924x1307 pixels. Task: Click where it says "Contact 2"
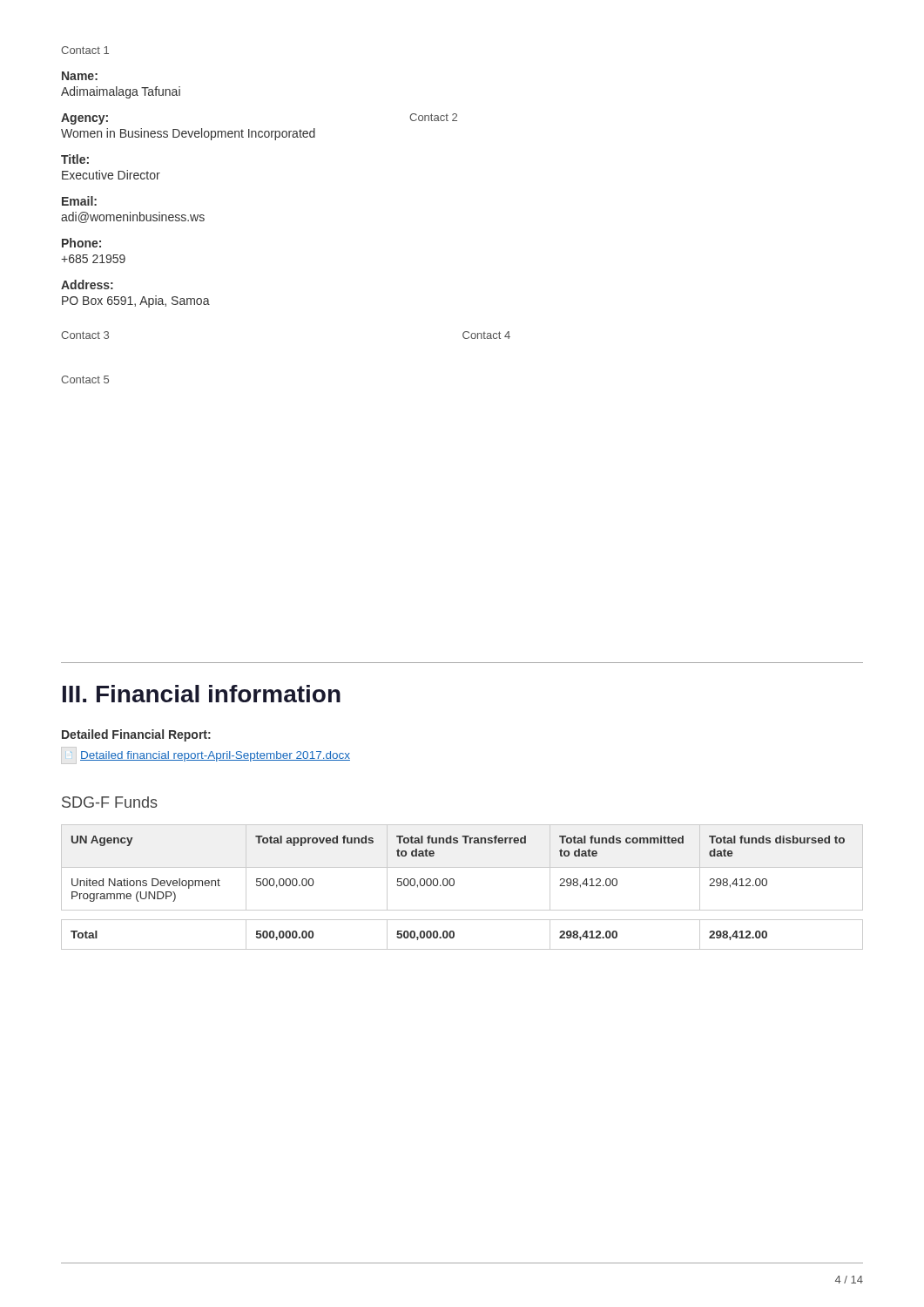click(x=434, y=117)
